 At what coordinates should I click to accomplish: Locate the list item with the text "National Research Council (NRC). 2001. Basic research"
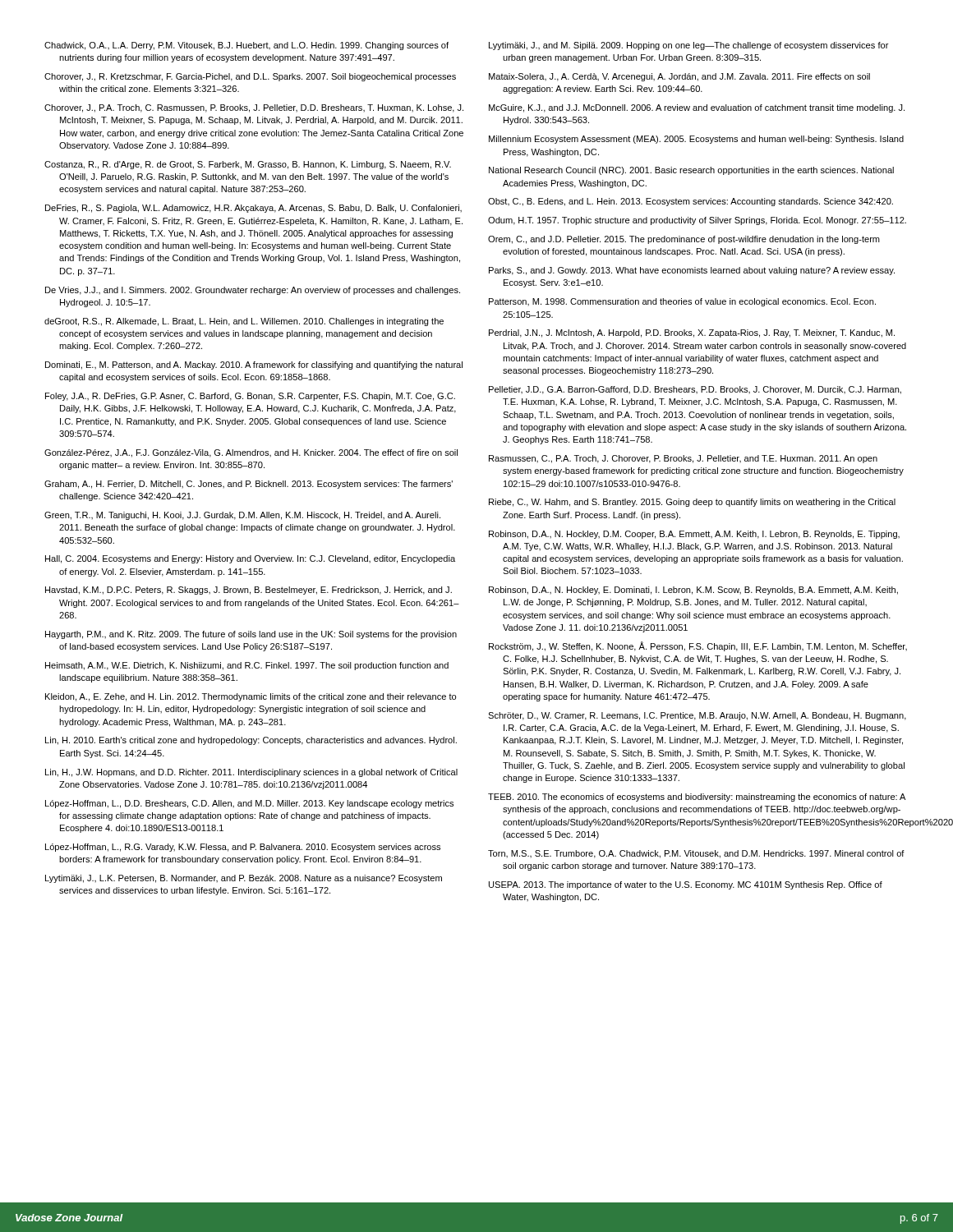pyautogui.click(x=691, y=177)
